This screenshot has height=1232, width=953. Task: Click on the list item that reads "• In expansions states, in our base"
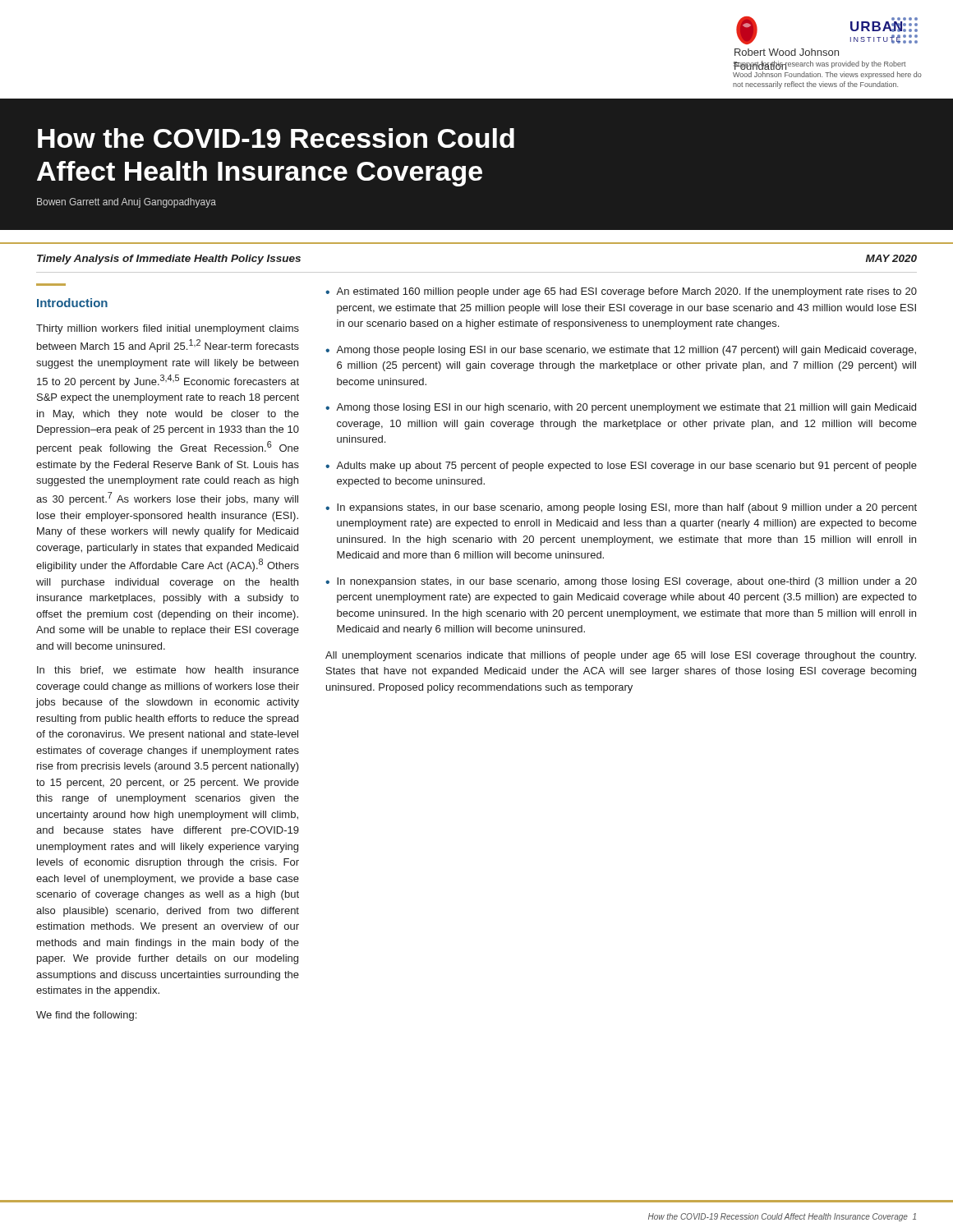tap(621, 531)
